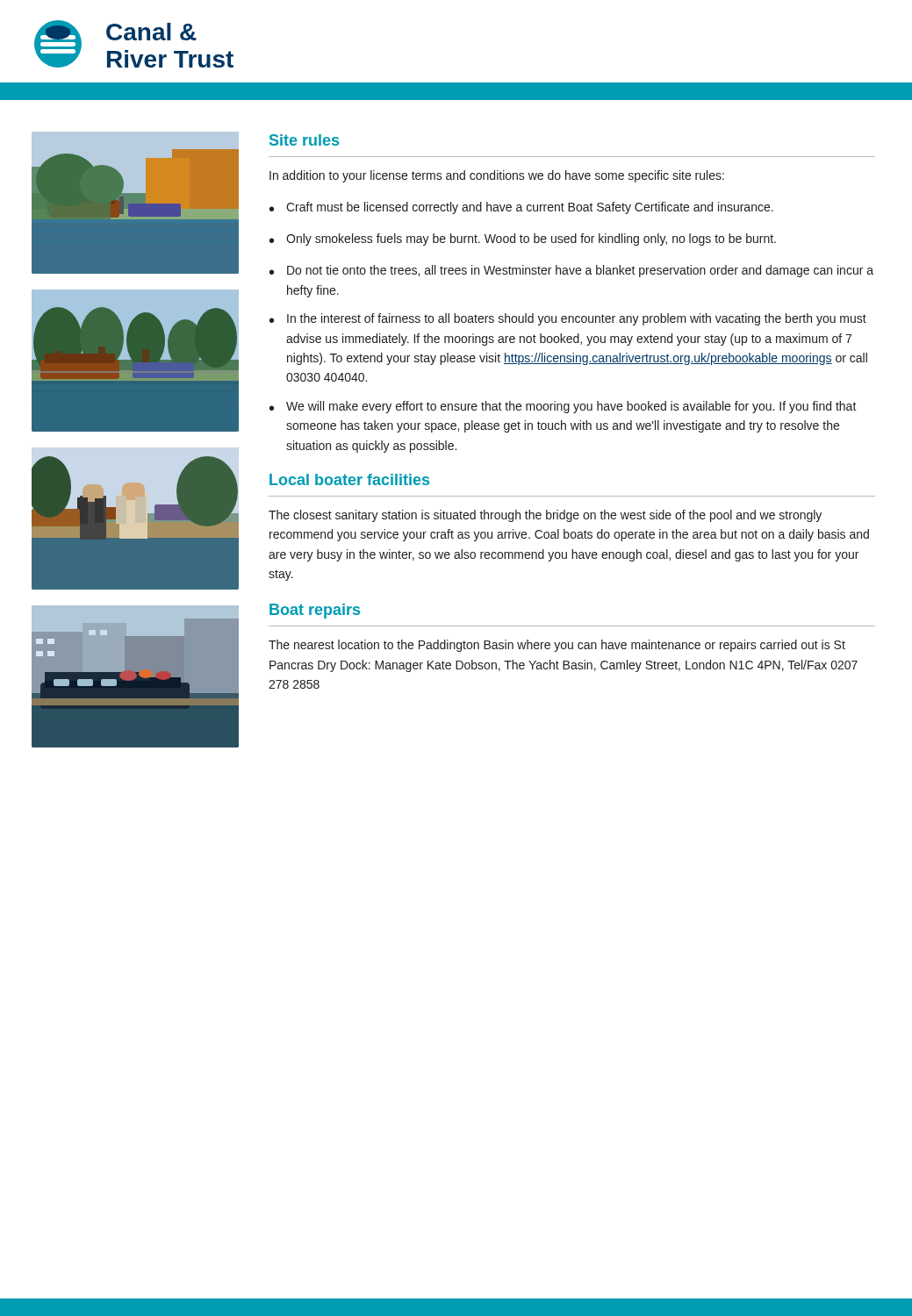Navigate to the text block starting "Local boater facilities"

click(349, 480)
